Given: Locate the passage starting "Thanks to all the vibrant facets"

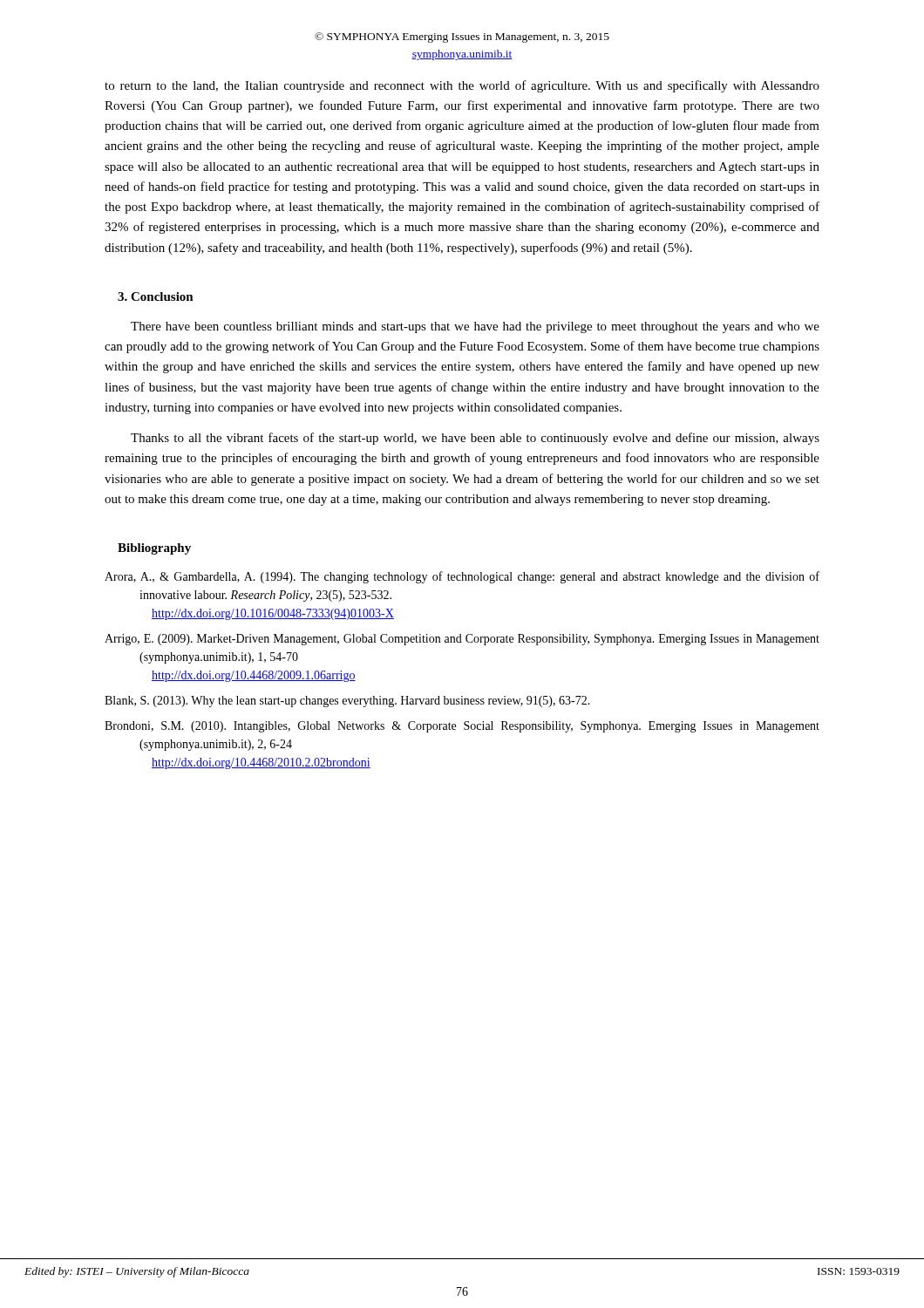Looking at the screenshot, I should [462, 468].
